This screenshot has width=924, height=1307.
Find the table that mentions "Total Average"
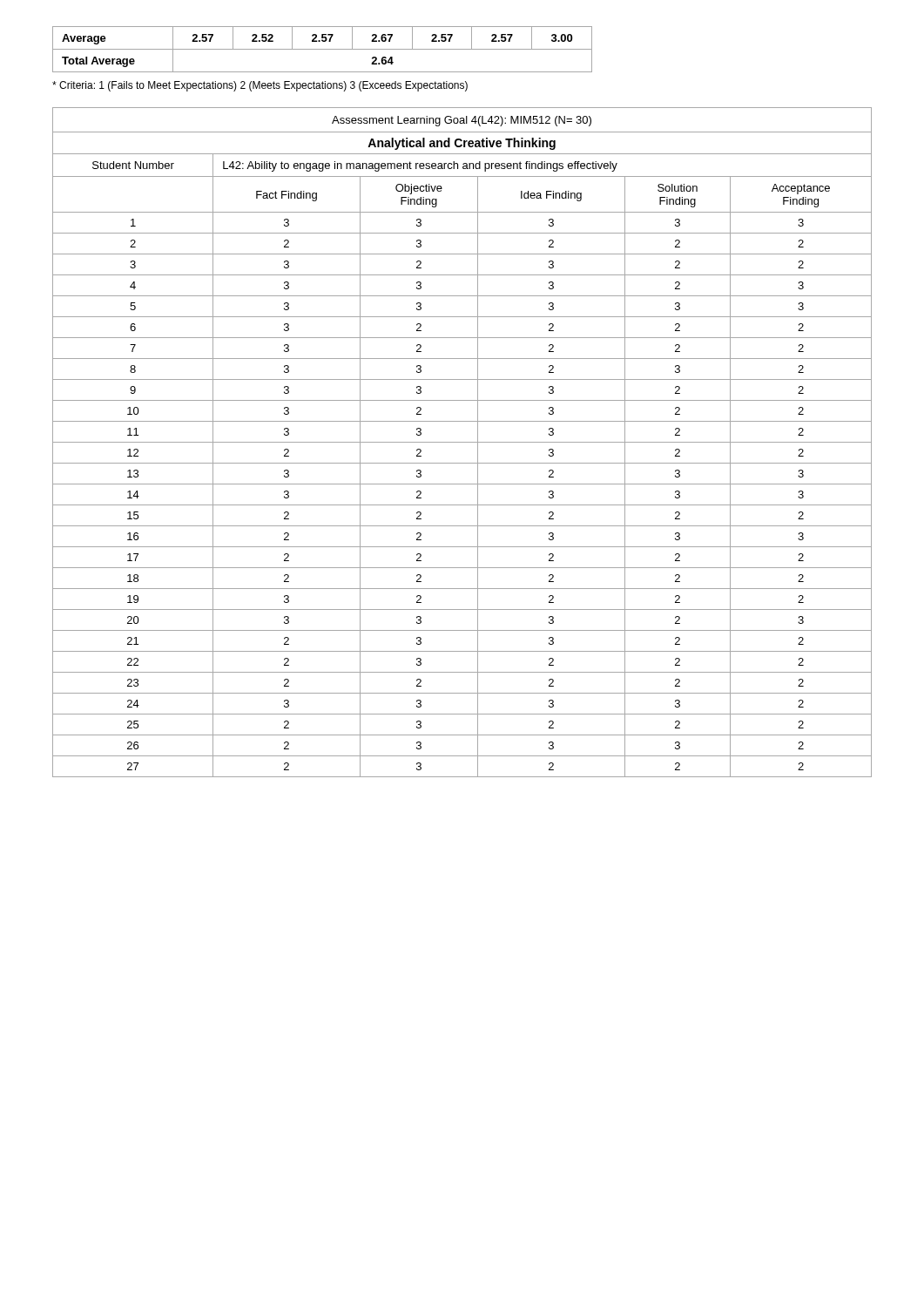[x=462, y=49]
